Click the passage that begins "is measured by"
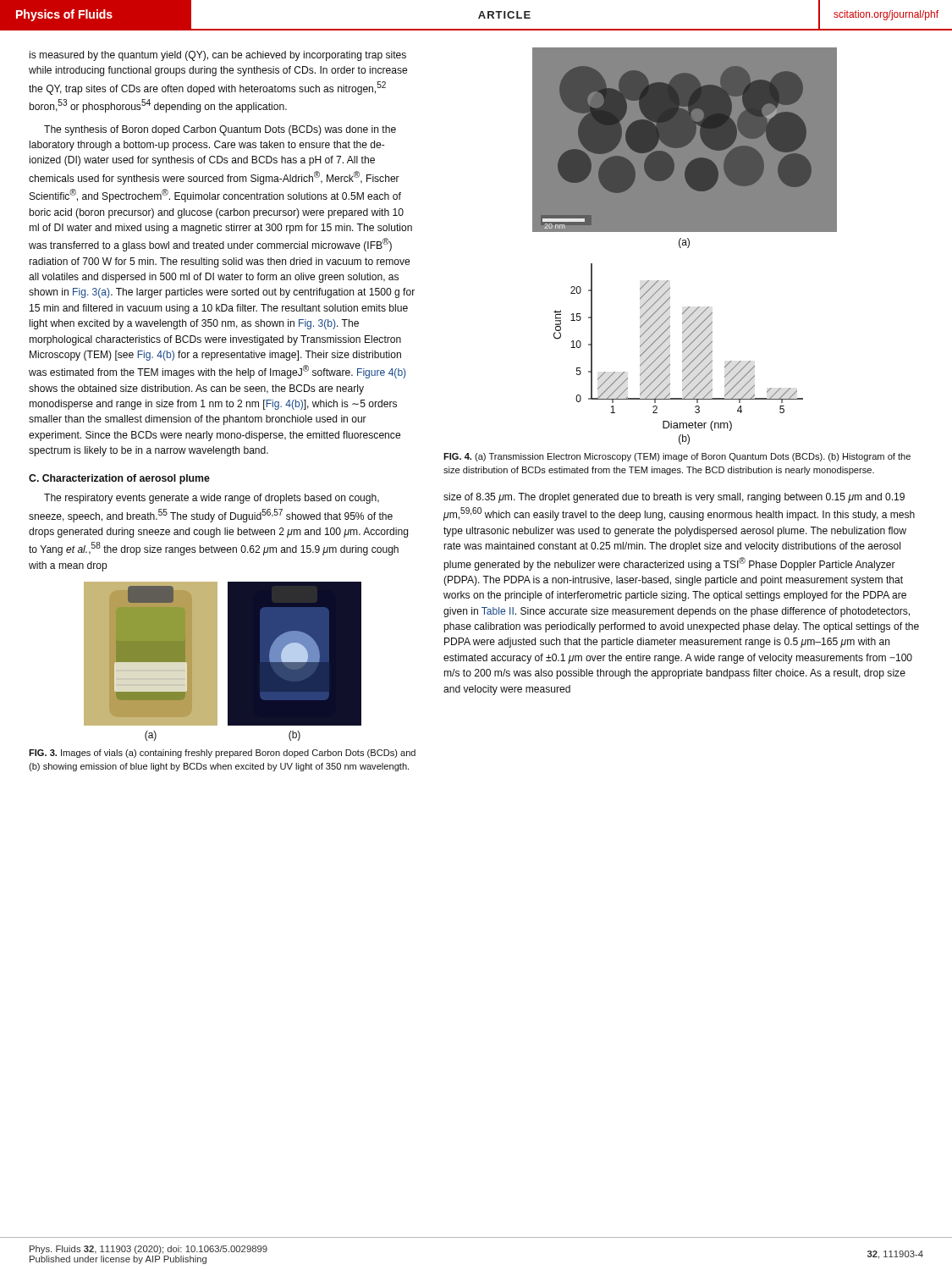The image size is (952, 1270). click(223, 253)
